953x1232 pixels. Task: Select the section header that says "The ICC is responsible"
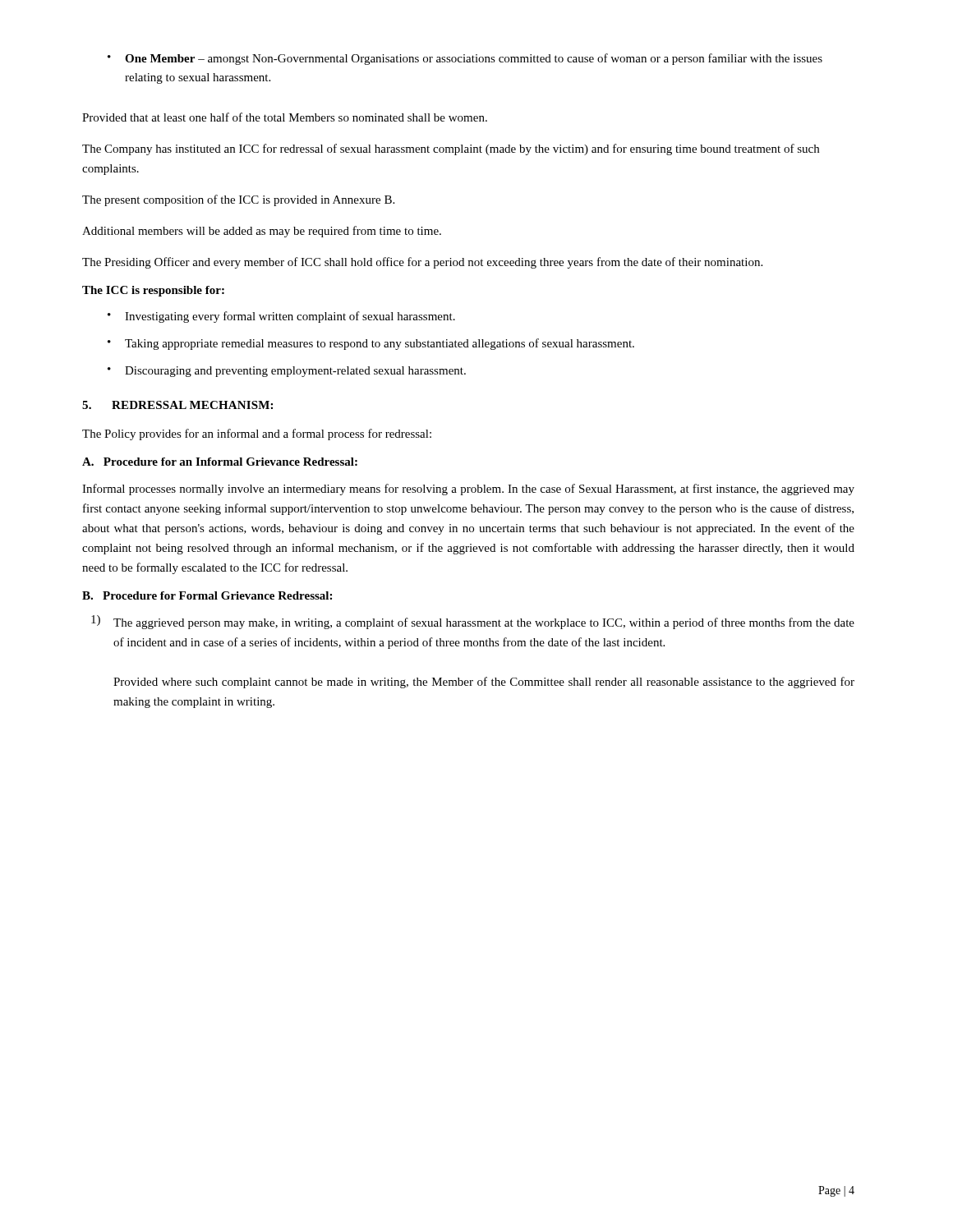point(154,290)
